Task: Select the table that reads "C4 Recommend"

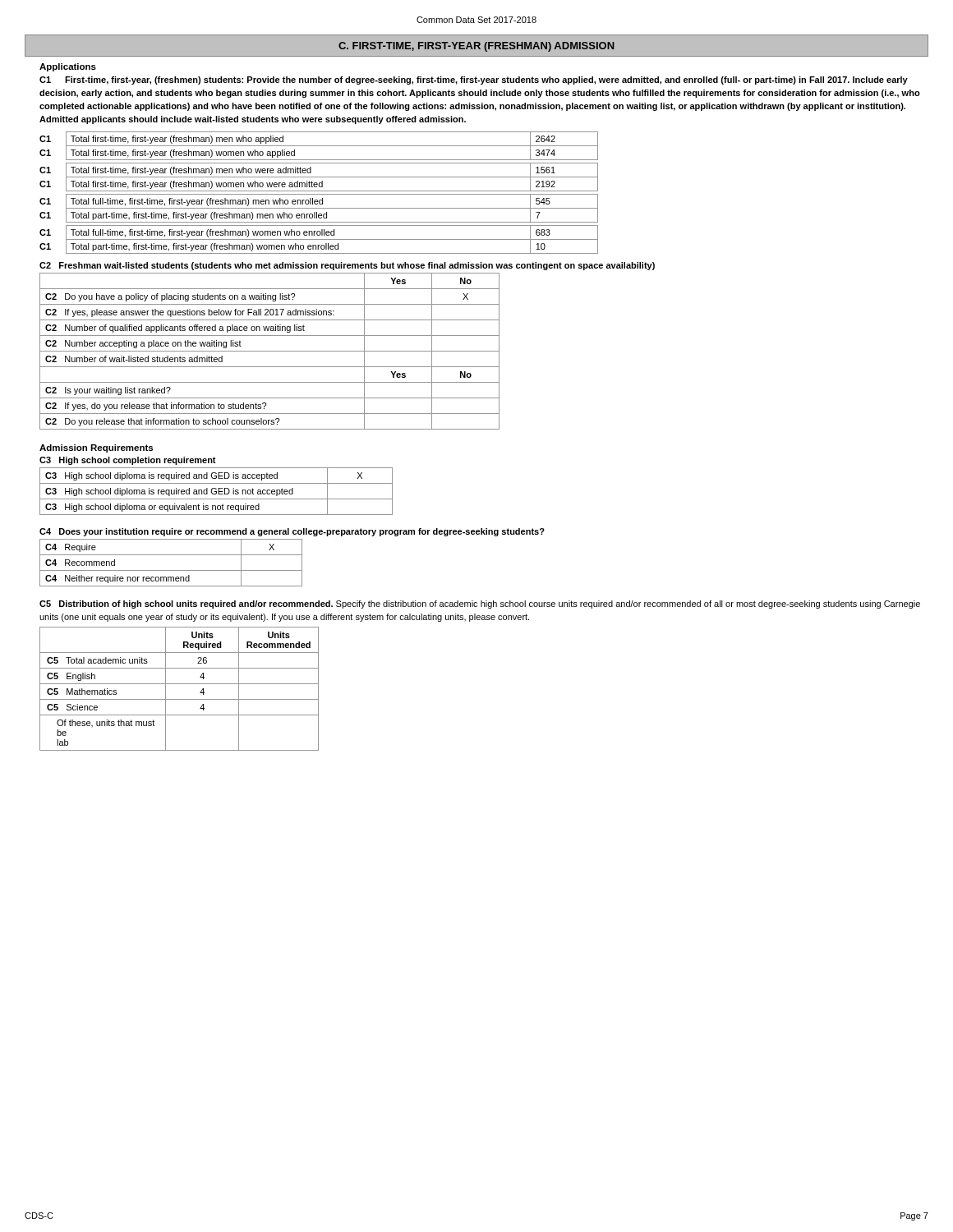Action: (x=484, y=562)
